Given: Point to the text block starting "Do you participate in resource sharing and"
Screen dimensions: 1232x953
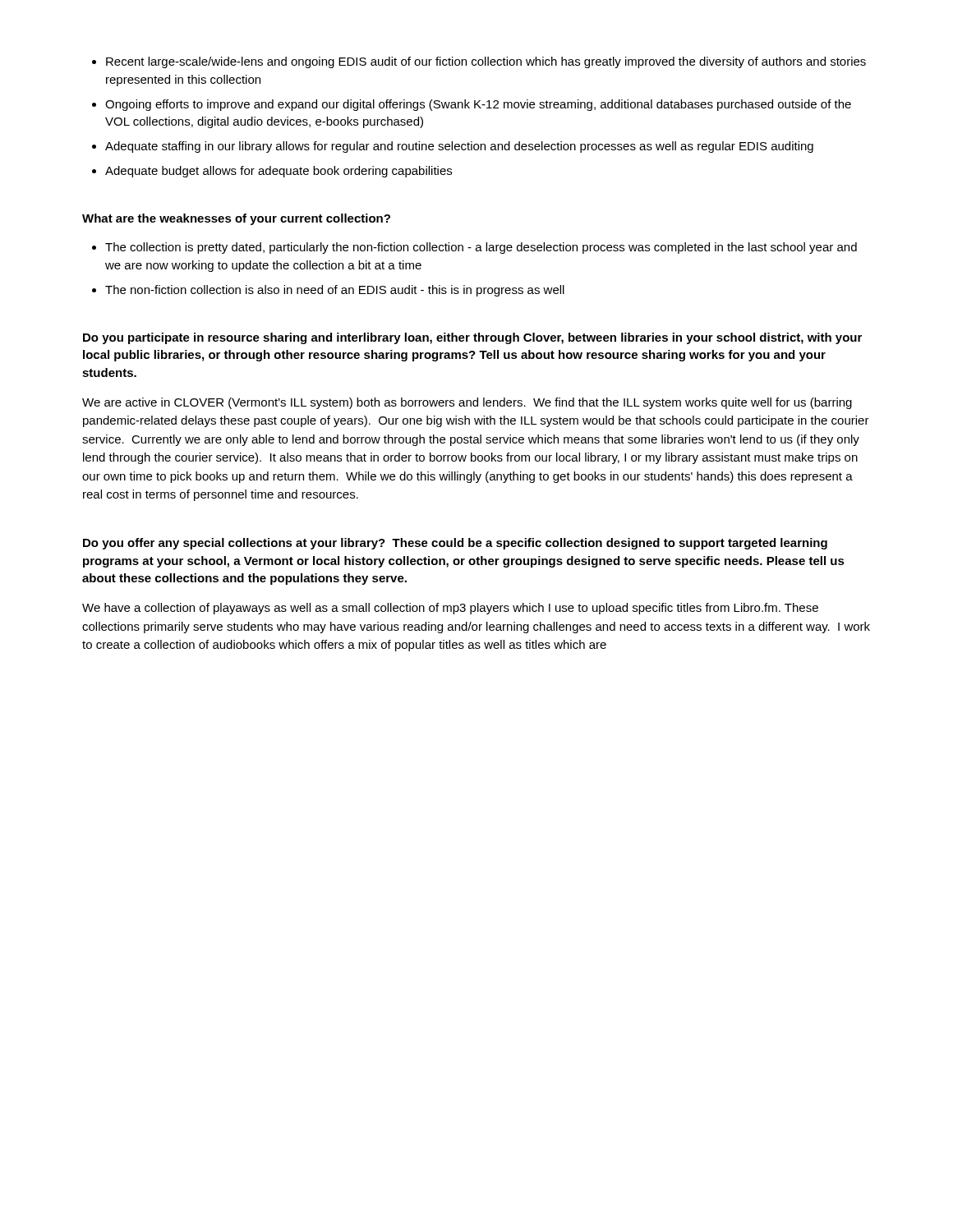Looking at the screenshot, I should click(472, 355).
